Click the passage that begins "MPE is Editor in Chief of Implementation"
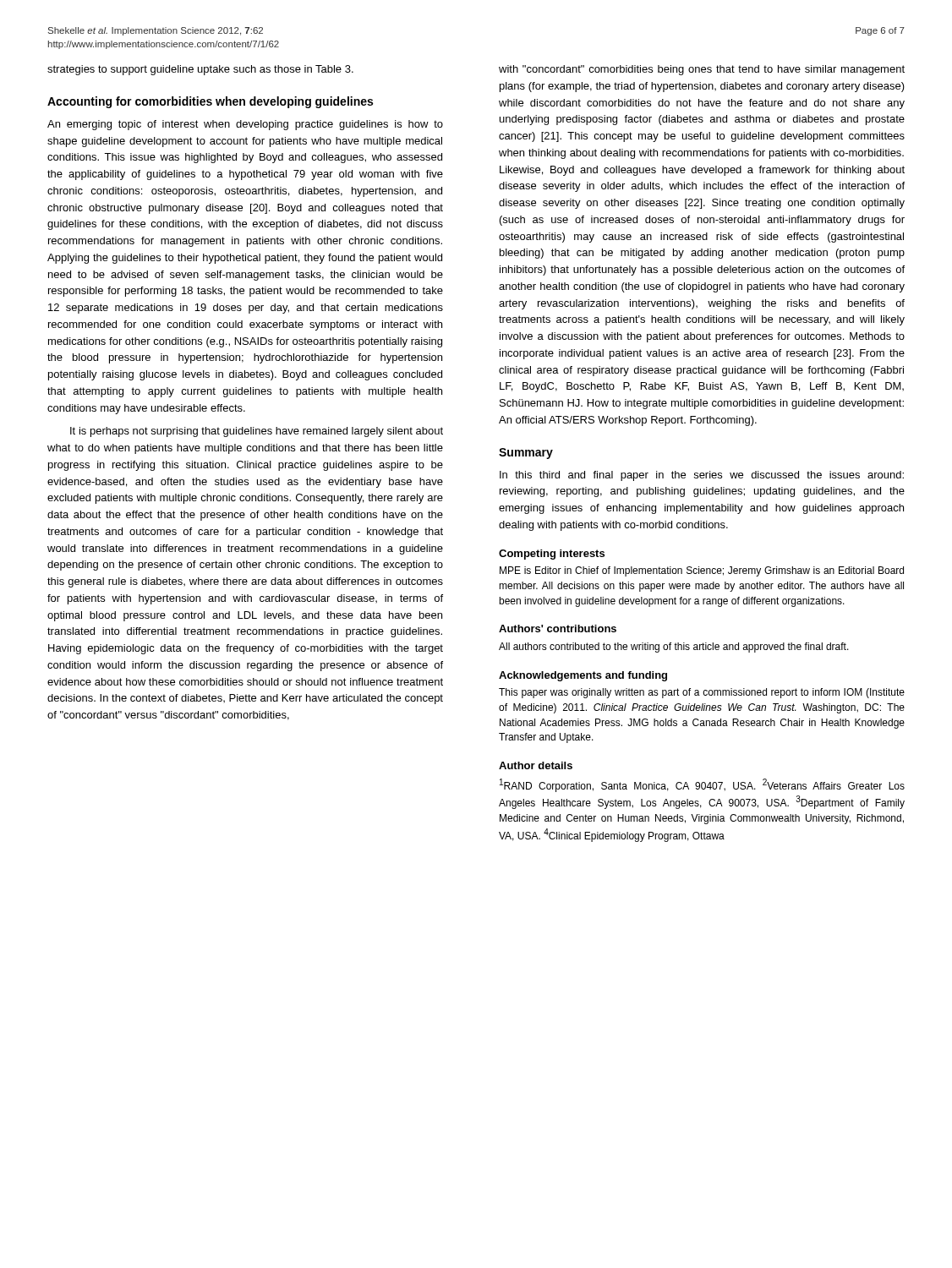952x1268 pixels. coord(702,586)
